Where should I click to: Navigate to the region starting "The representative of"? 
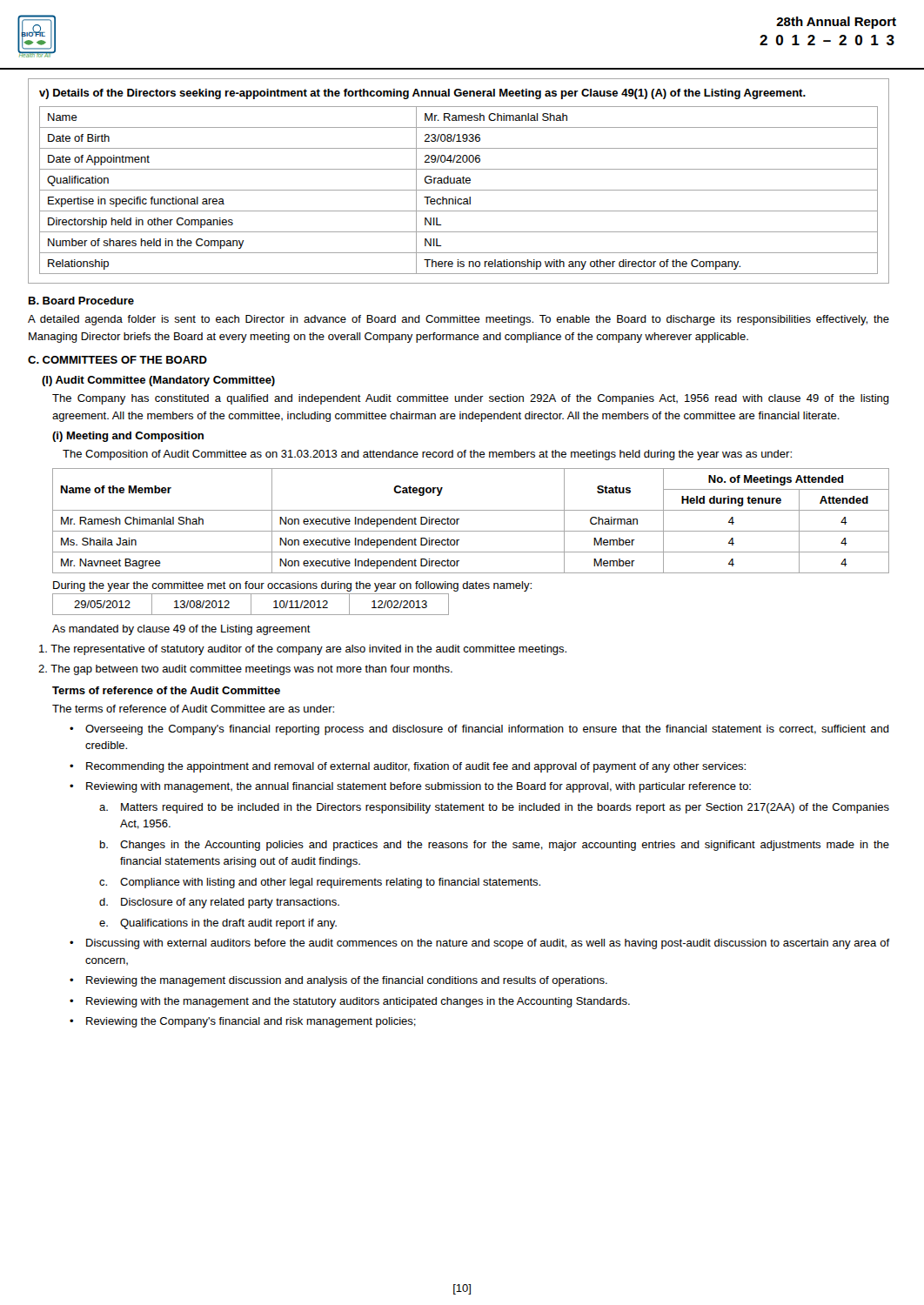coord(303,649)
